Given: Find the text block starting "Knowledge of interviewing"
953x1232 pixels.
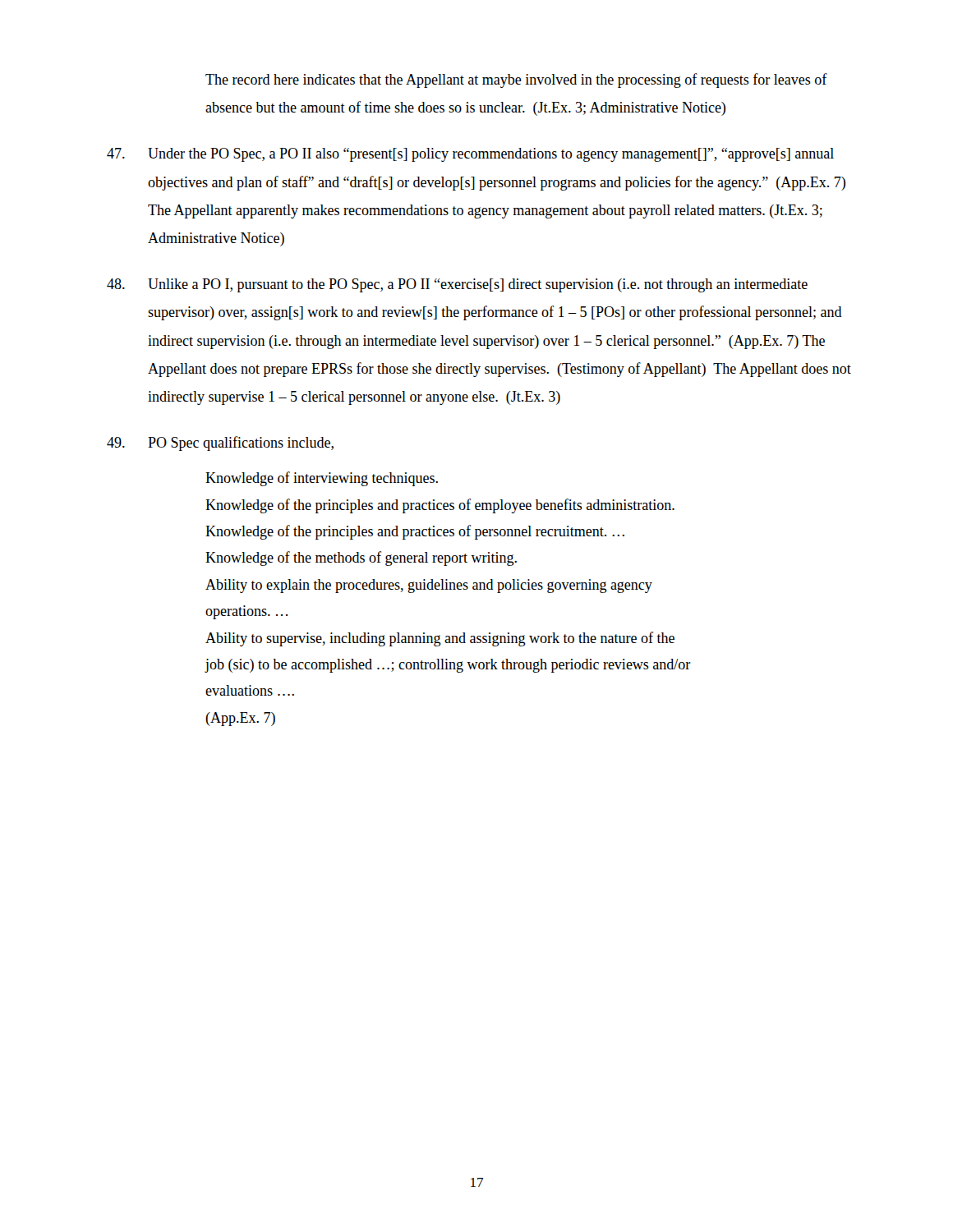Looking at the screenshot, I should coord(448,598).
